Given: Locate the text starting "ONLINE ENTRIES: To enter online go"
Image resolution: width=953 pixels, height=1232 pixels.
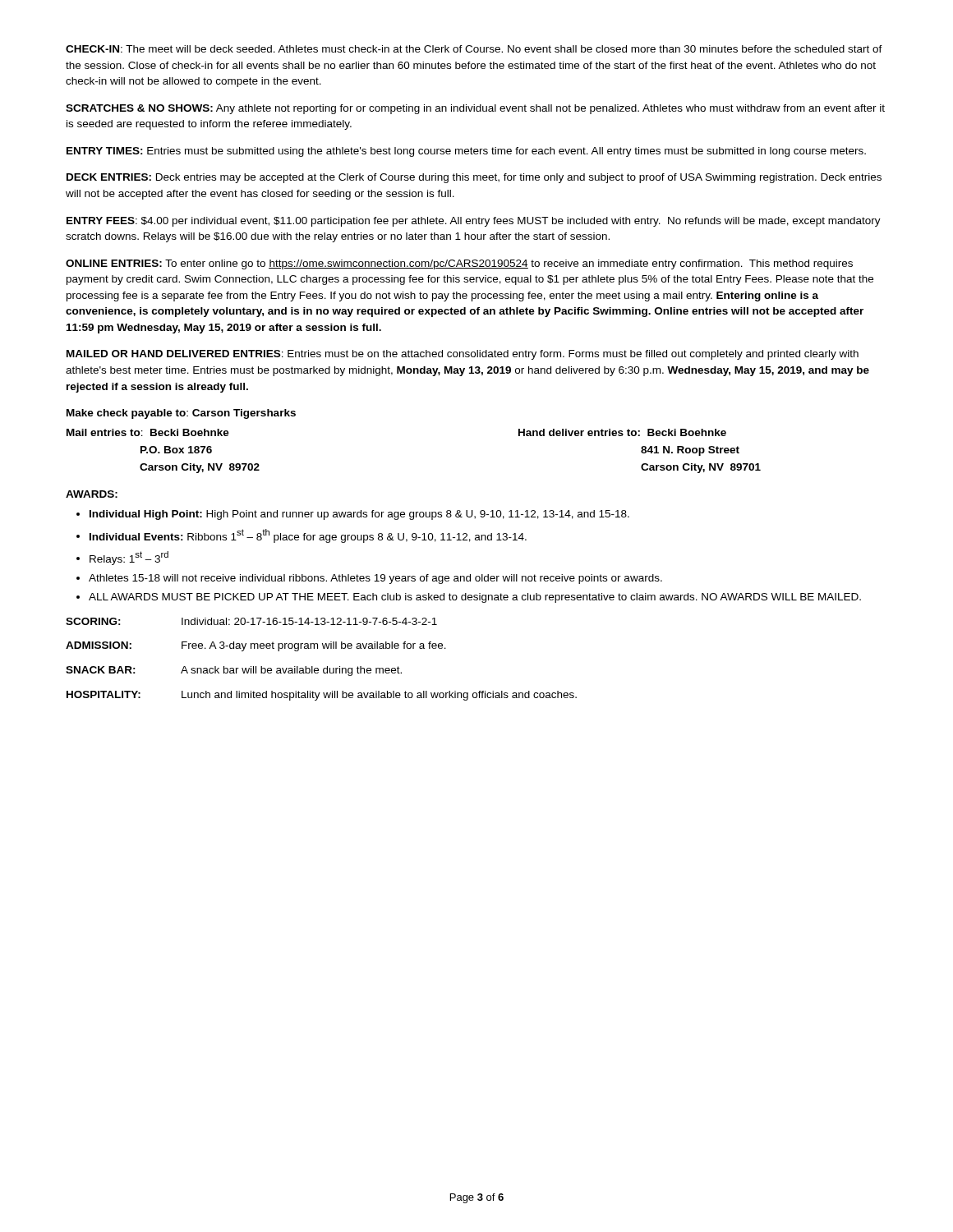Looking at the screenshot, I should click(470, 295).
